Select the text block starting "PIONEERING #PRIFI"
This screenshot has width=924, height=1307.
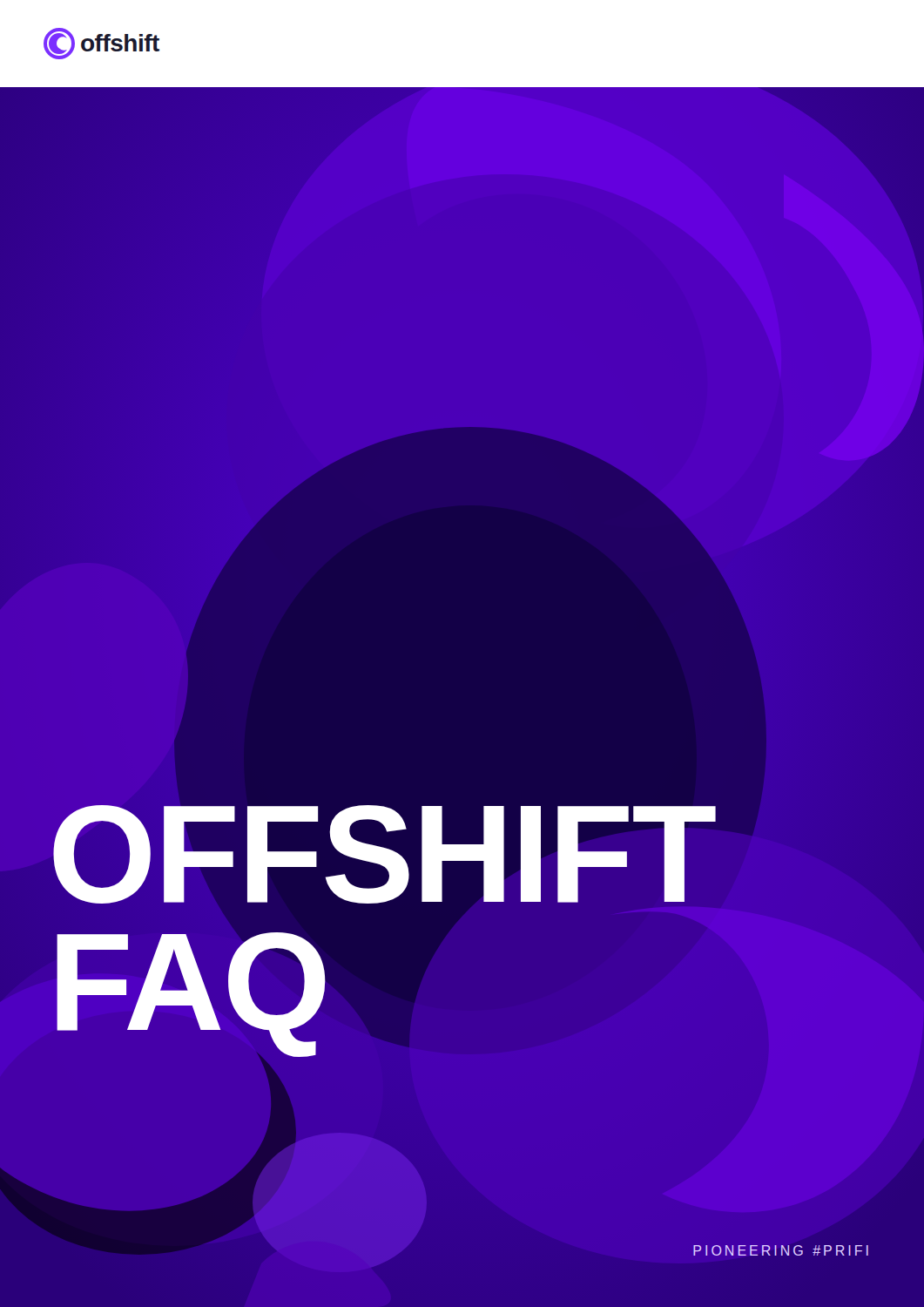[782, 1251]
